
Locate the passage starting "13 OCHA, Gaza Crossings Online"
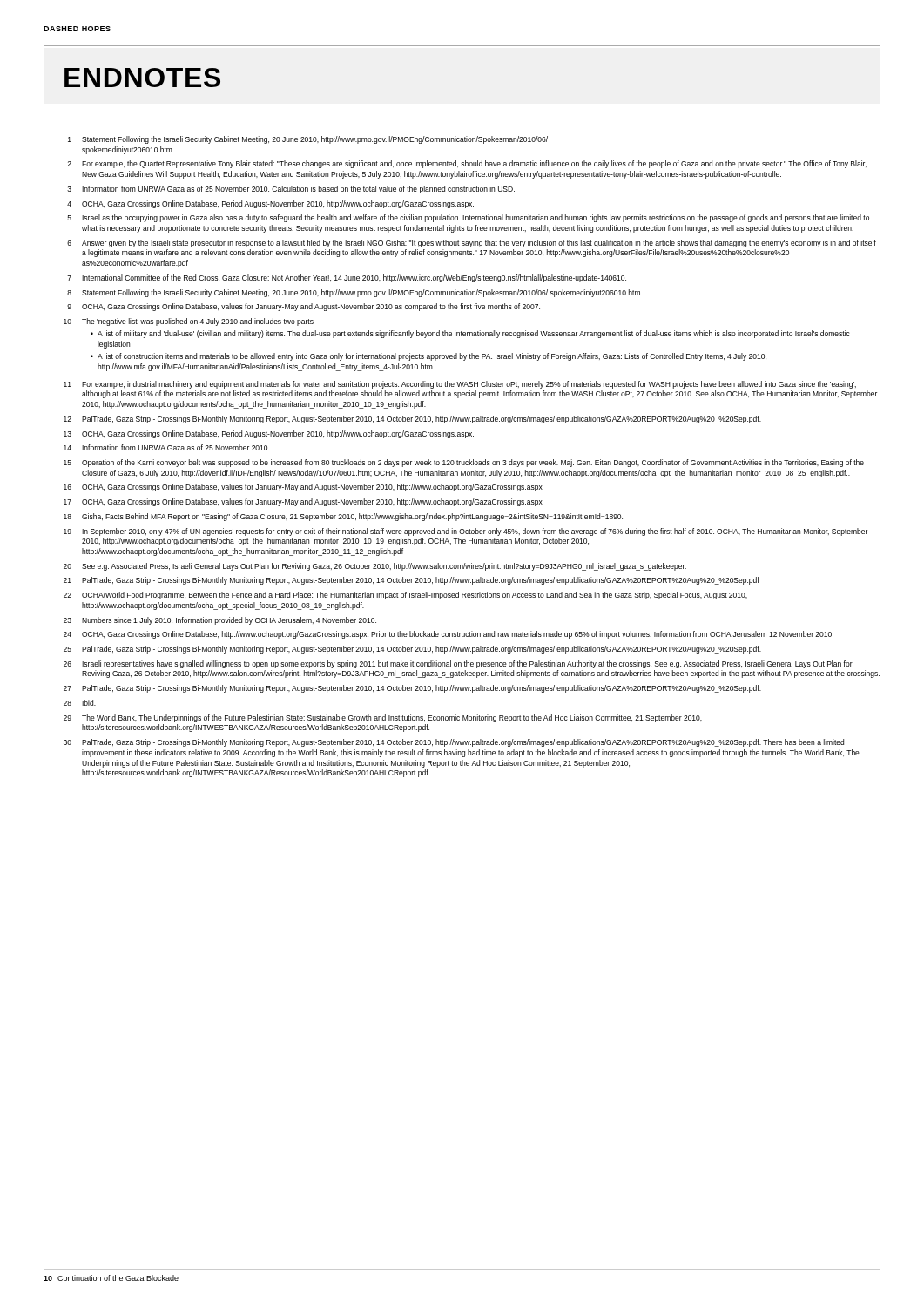pos(462,434)
